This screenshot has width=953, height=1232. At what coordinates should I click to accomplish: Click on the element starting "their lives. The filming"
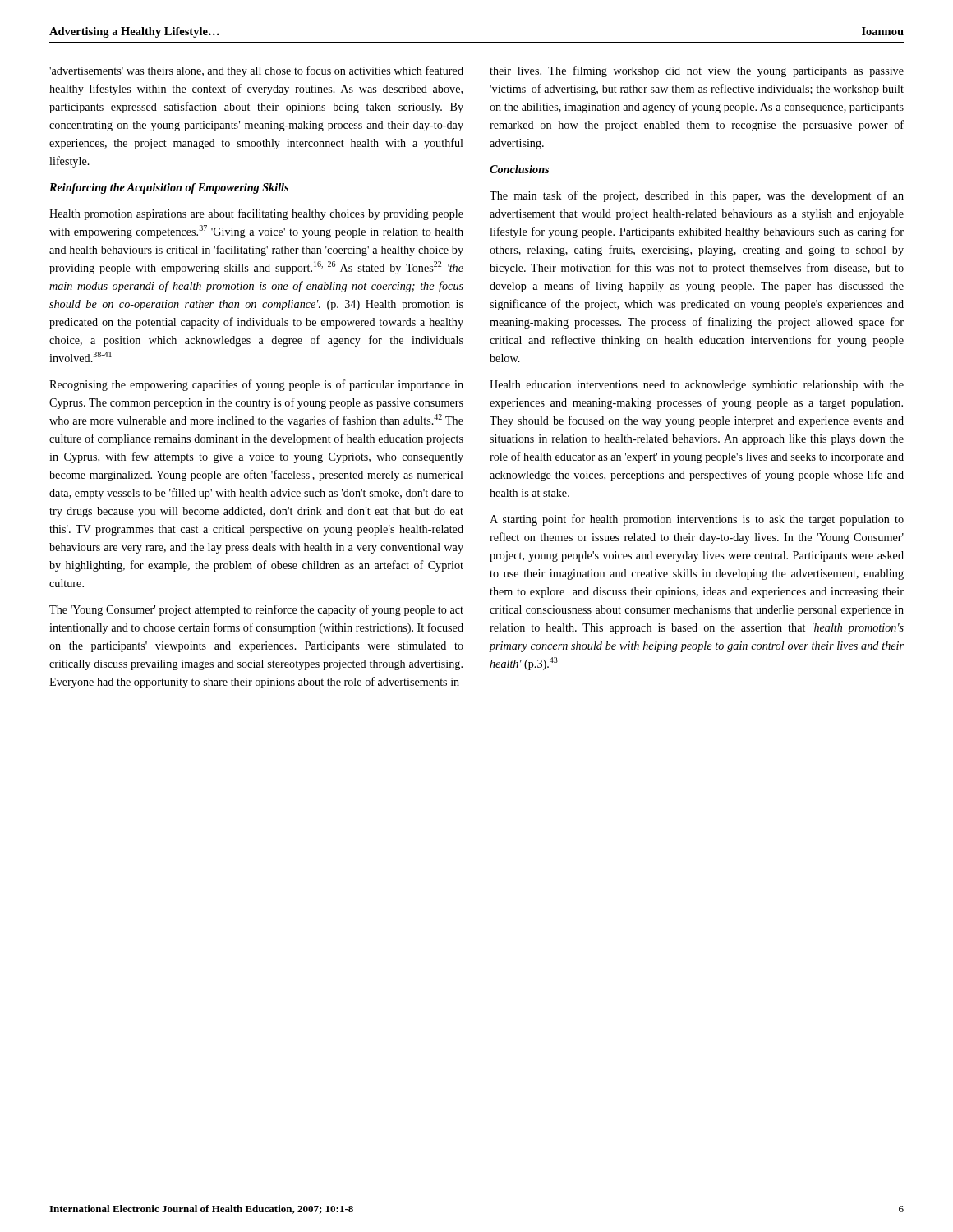coord(697,107)
